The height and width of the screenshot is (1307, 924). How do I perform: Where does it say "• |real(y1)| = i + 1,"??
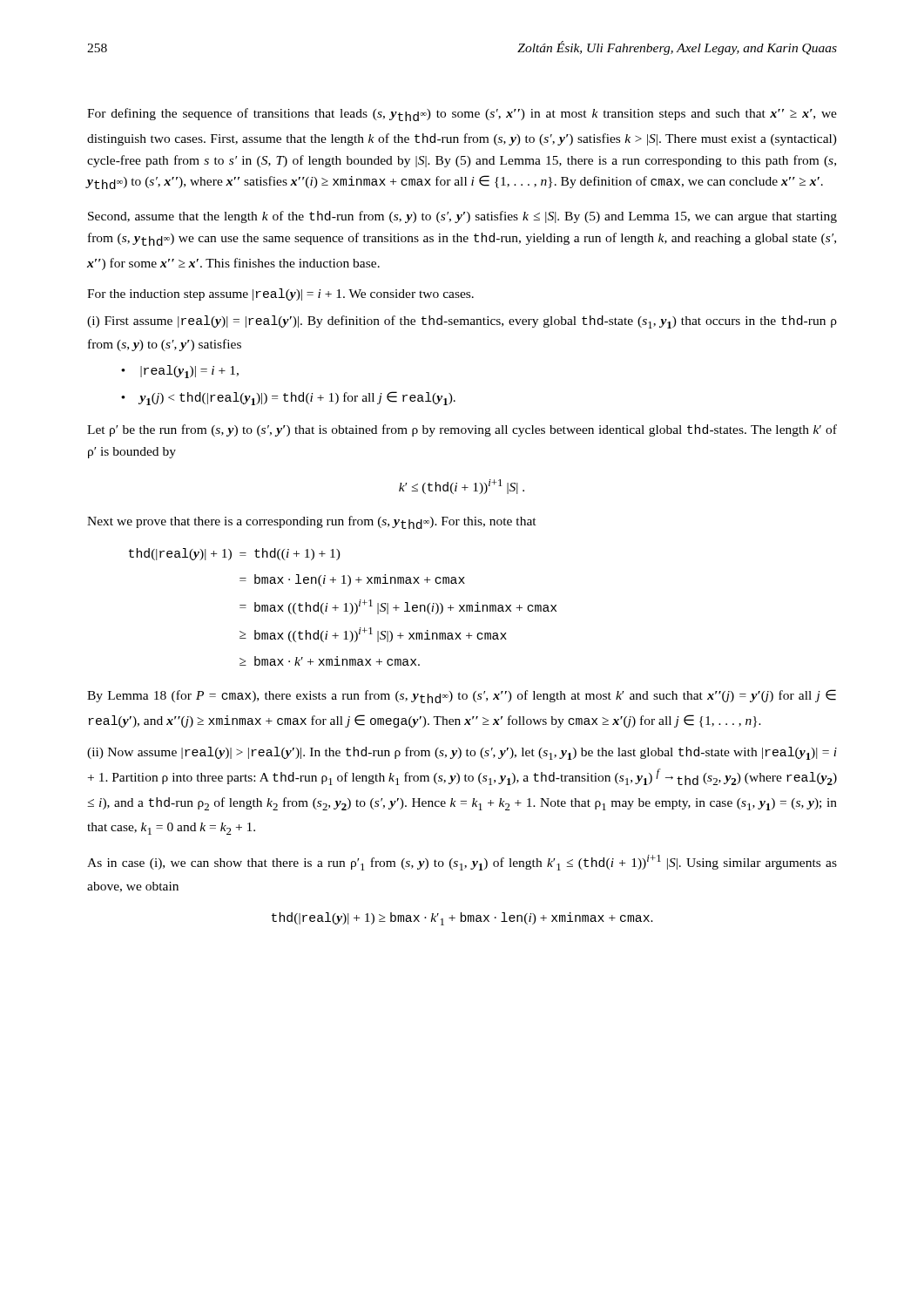click(x=180, y=372)
